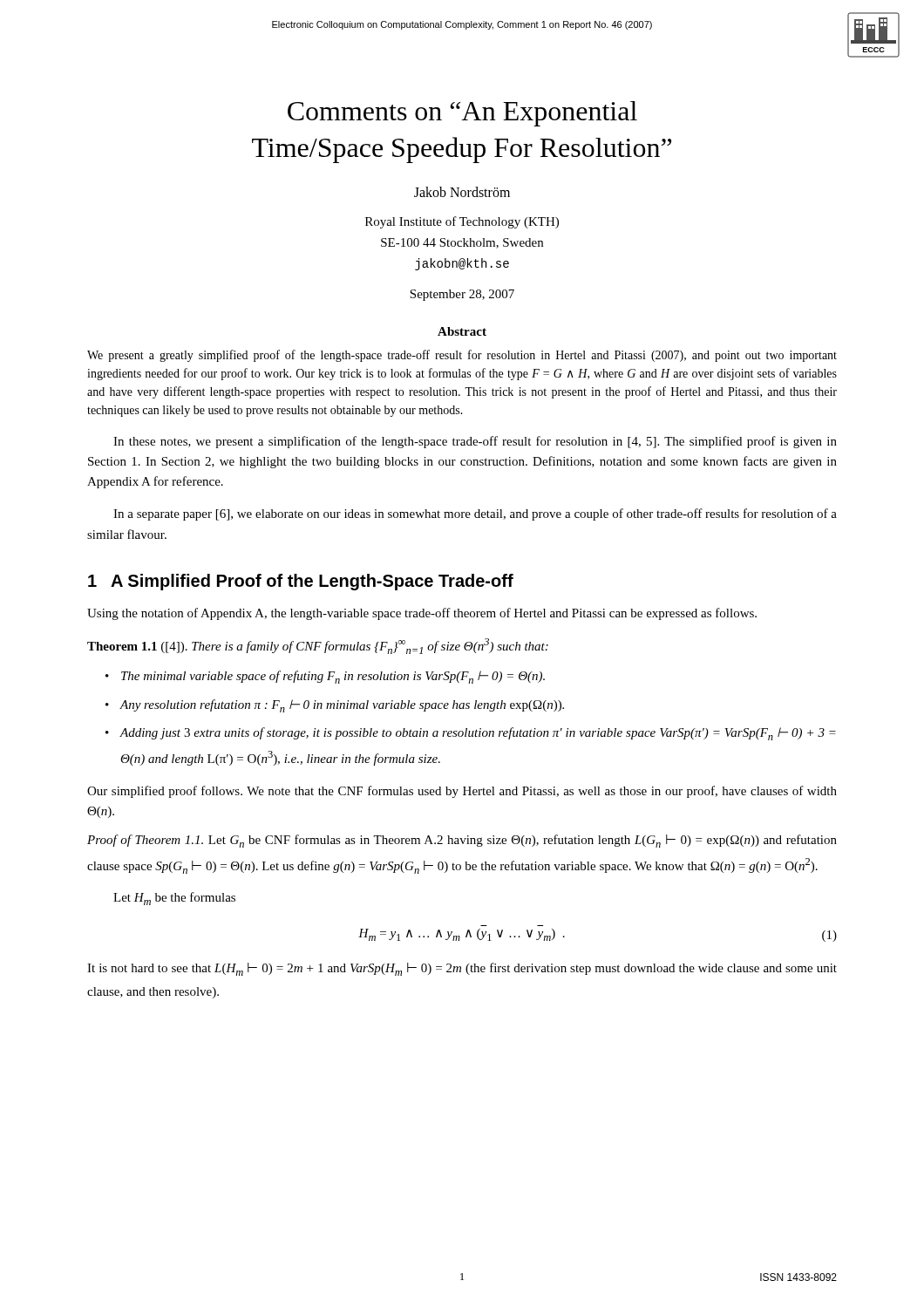
Task: Select the text block that reads "In a separate paper [6], we"
Action: 462,524
